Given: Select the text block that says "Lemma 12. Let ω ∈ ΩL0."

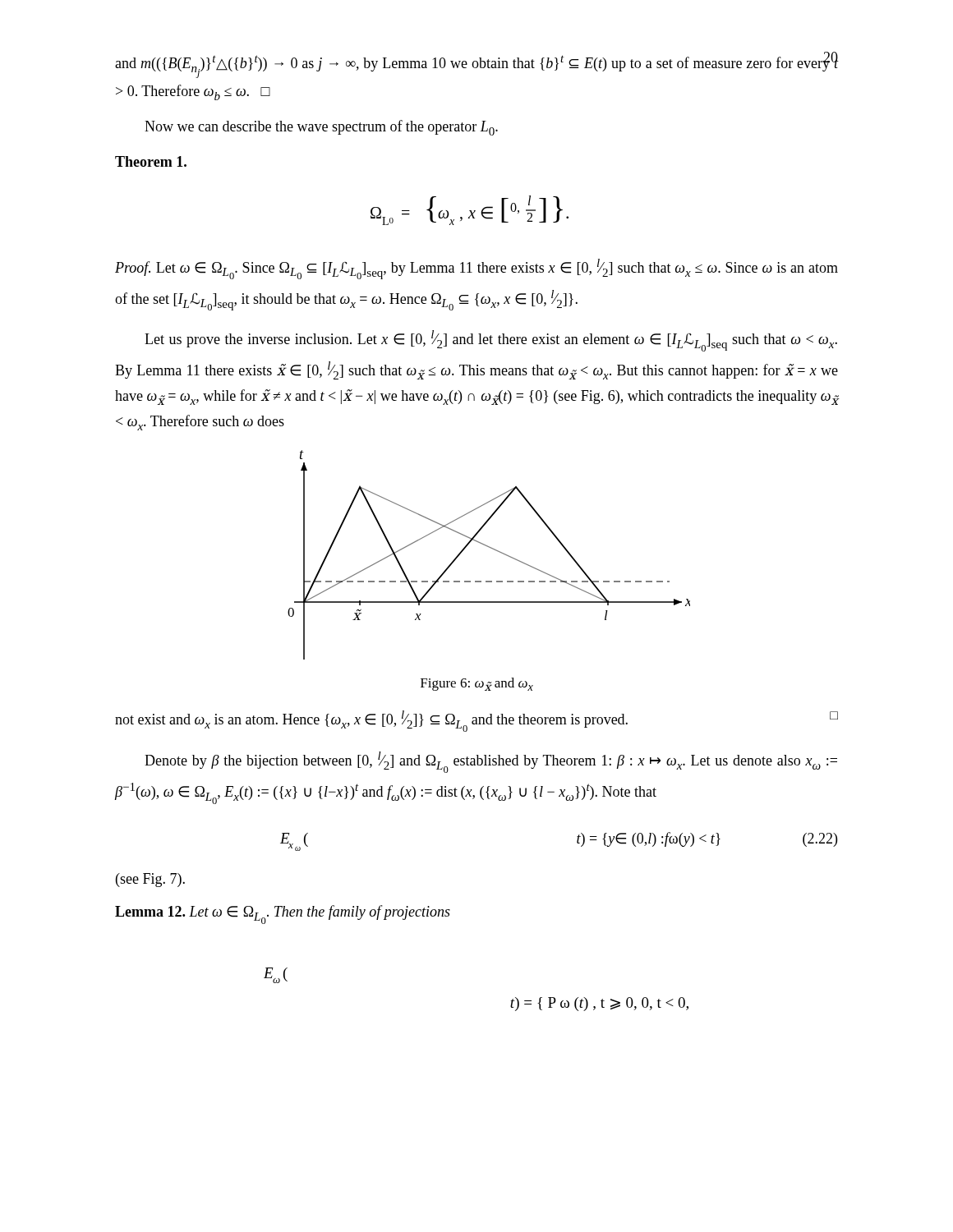Looking at the screenshot, I should 283,915.
